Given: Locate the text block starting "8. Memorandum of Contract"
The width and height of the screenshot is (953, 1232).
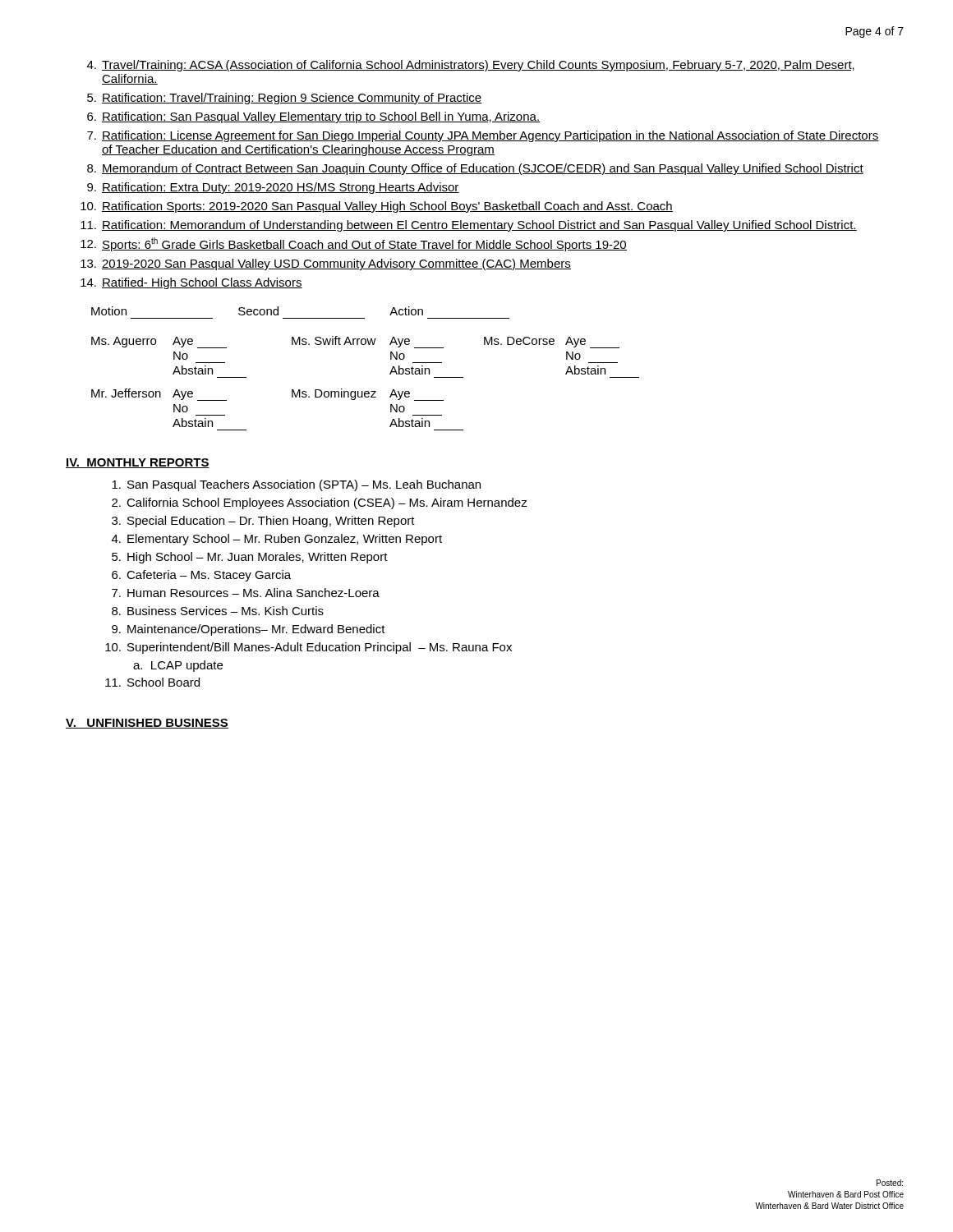Looking at the screenshot, I should 476,168.
